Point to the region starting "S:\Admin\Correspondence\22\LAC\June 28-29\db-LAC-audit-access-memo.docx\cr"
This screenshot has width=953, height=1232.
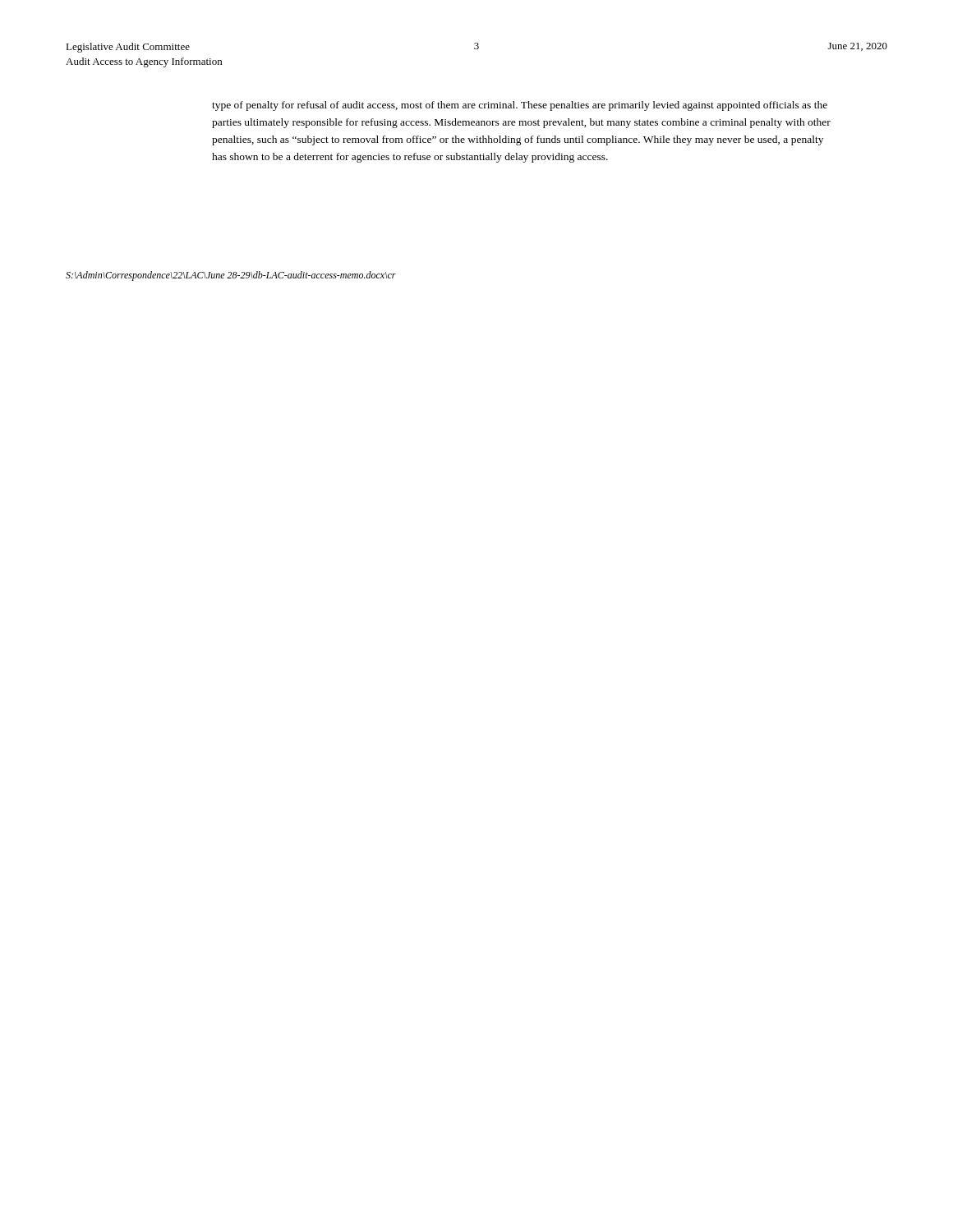click(x=231, y=275)
